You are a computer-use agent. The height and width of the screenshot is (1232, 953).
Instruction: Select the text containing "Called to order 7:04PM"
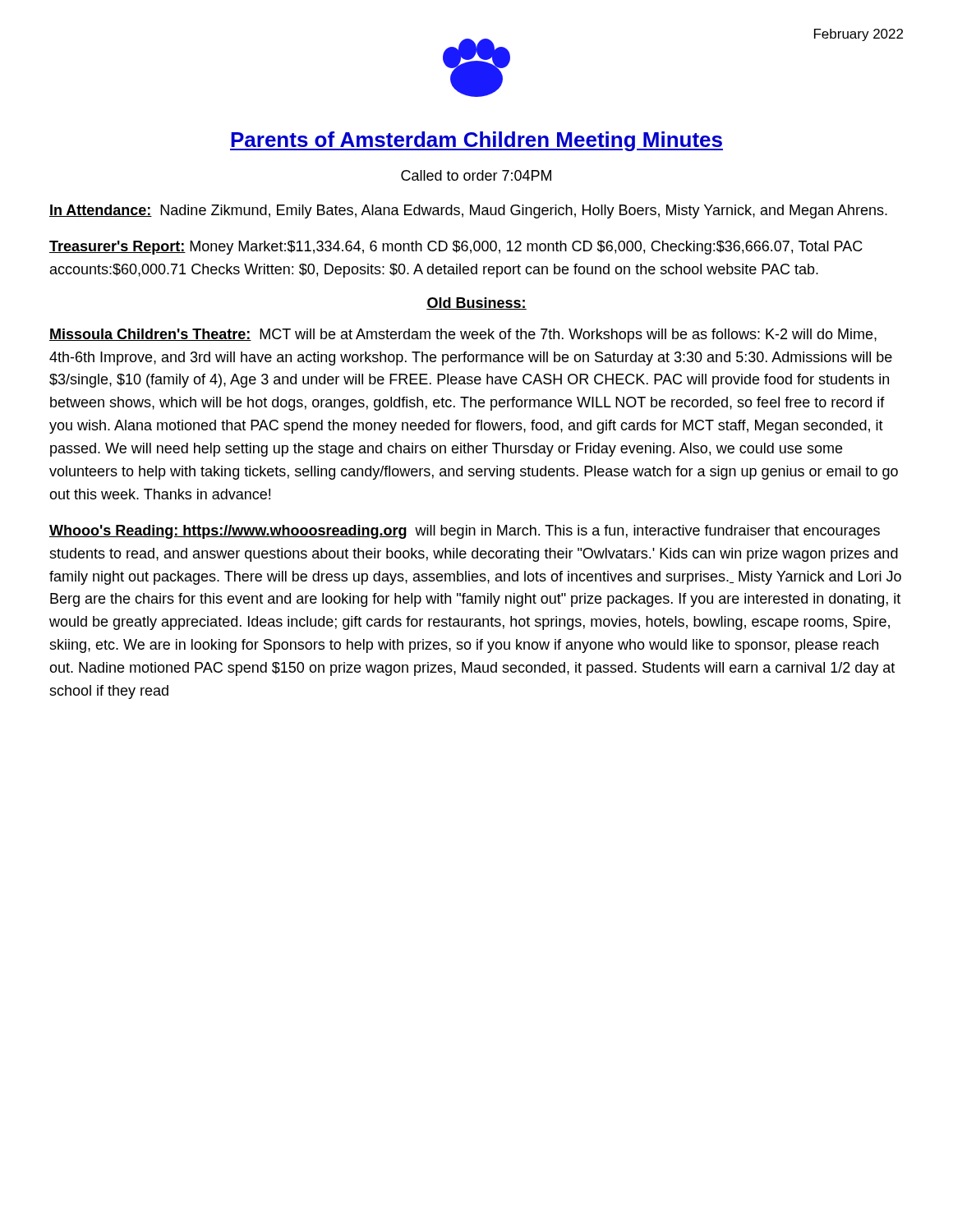476,176
